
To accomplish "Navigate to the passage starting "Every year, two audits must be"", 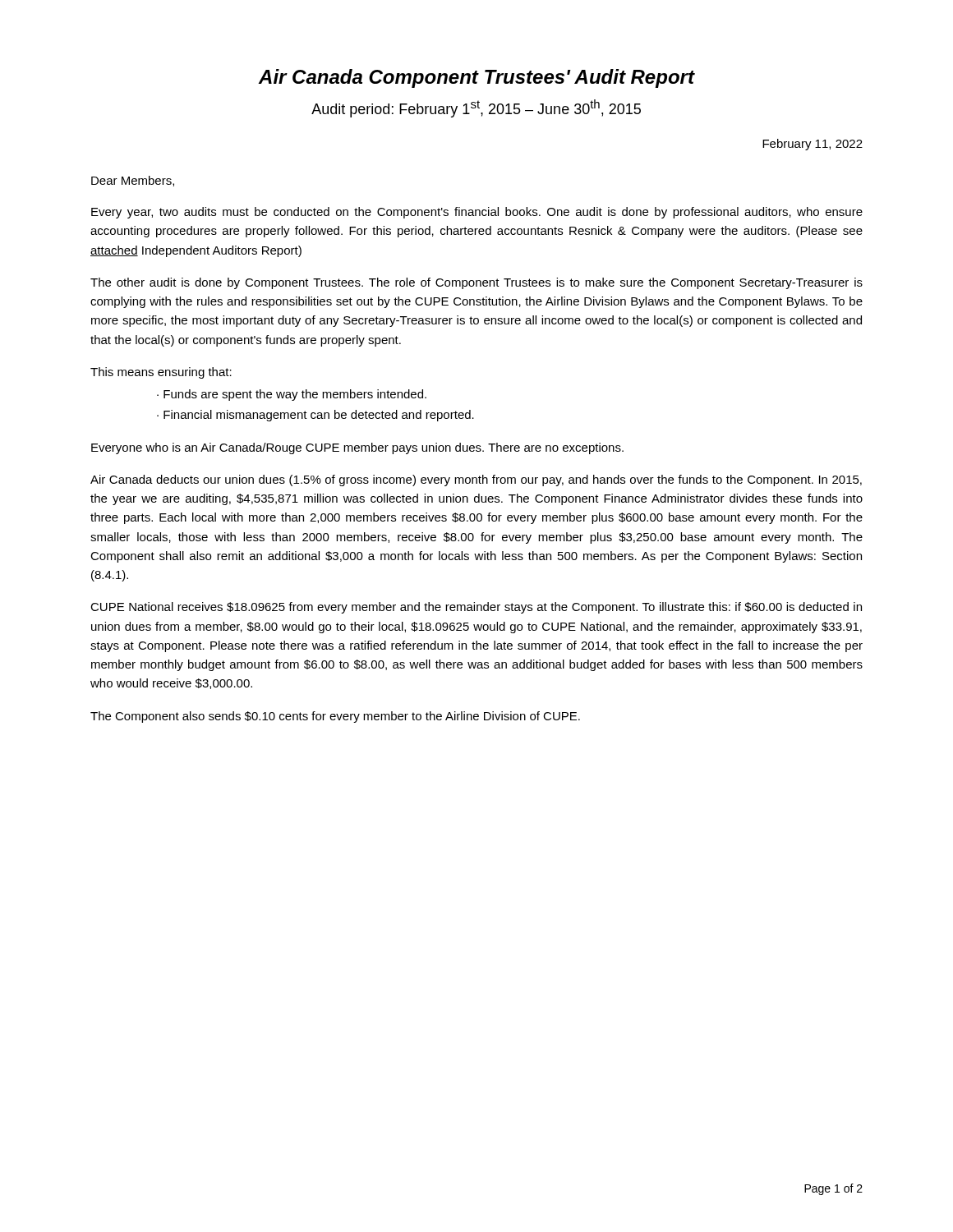I will (476, 231).
